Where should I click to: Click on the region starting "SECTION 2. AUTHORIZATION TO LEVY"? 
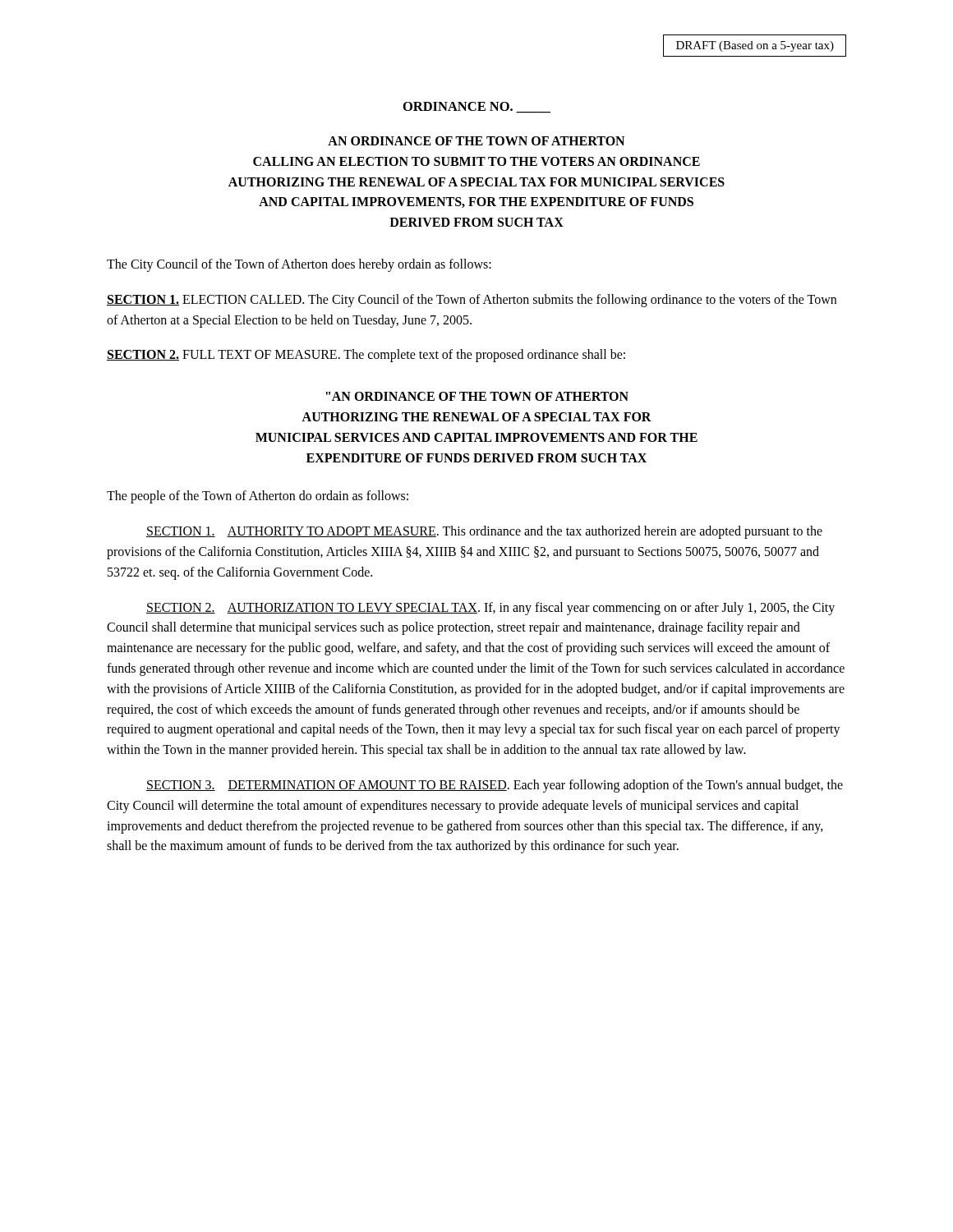pos(476,678)
